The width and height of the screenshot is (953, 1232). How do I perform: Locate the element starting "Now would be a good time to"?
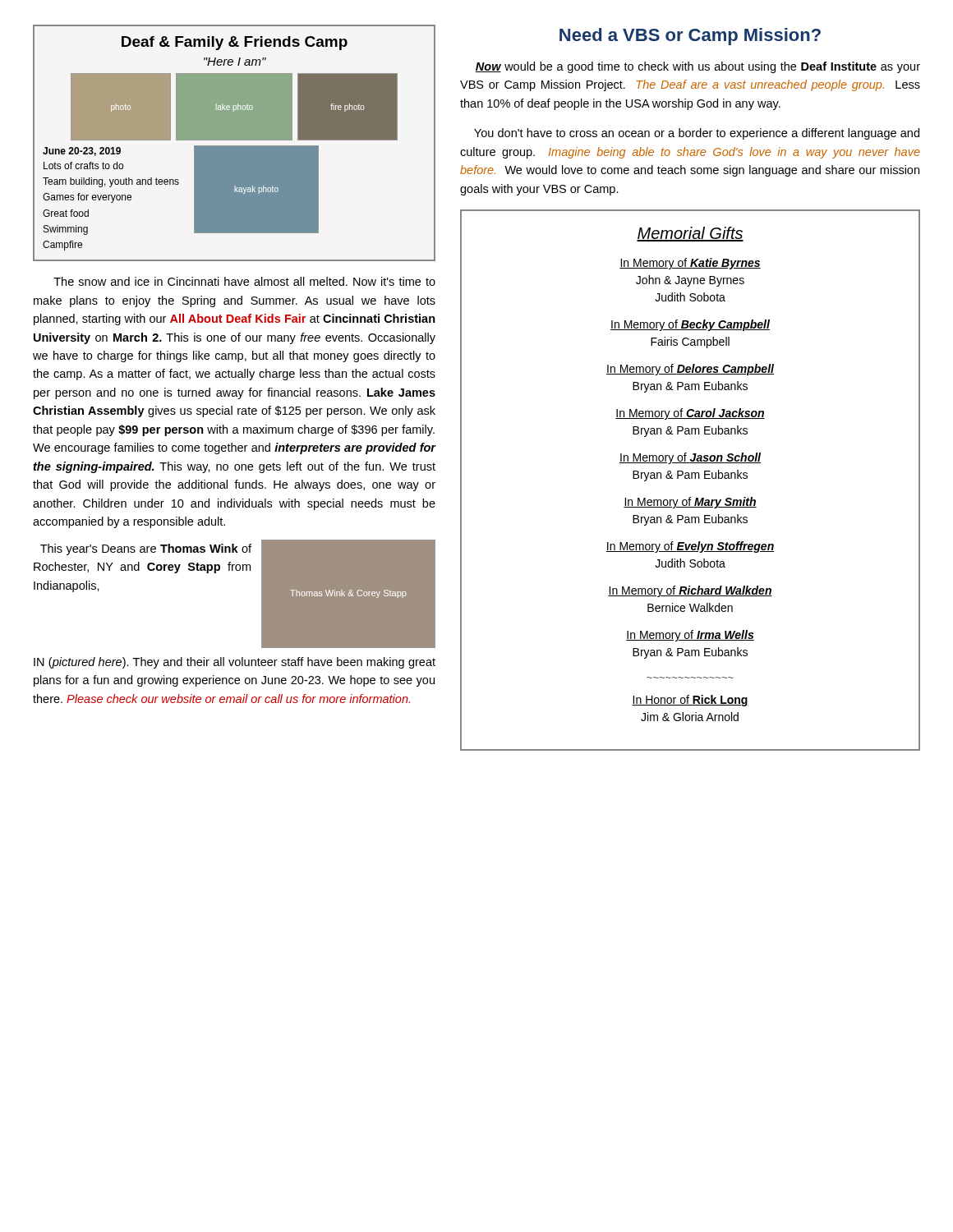pos(690,85)
